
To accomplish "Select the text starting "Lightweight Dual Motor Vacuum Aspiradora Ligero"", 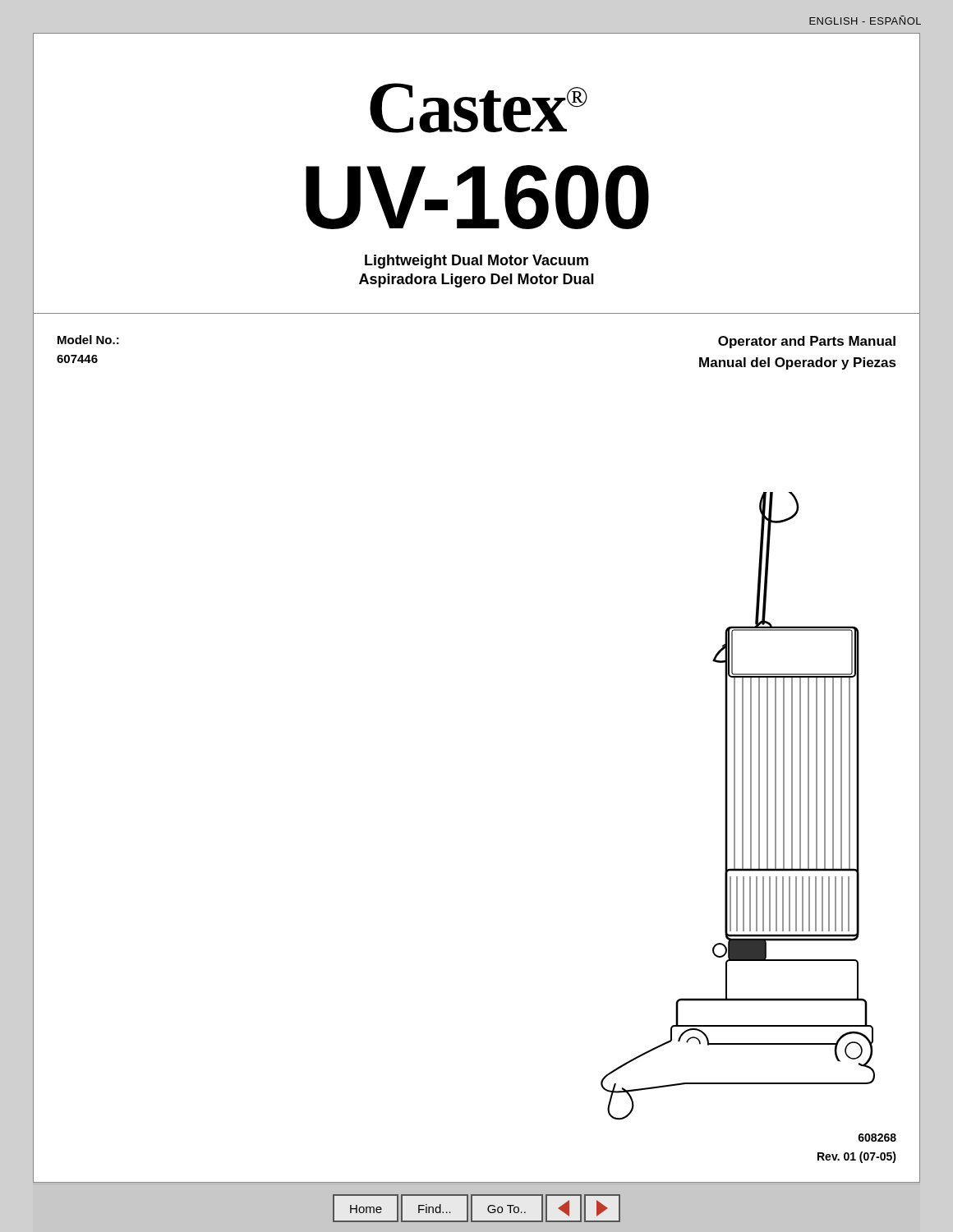I will (x=476, y=270).
